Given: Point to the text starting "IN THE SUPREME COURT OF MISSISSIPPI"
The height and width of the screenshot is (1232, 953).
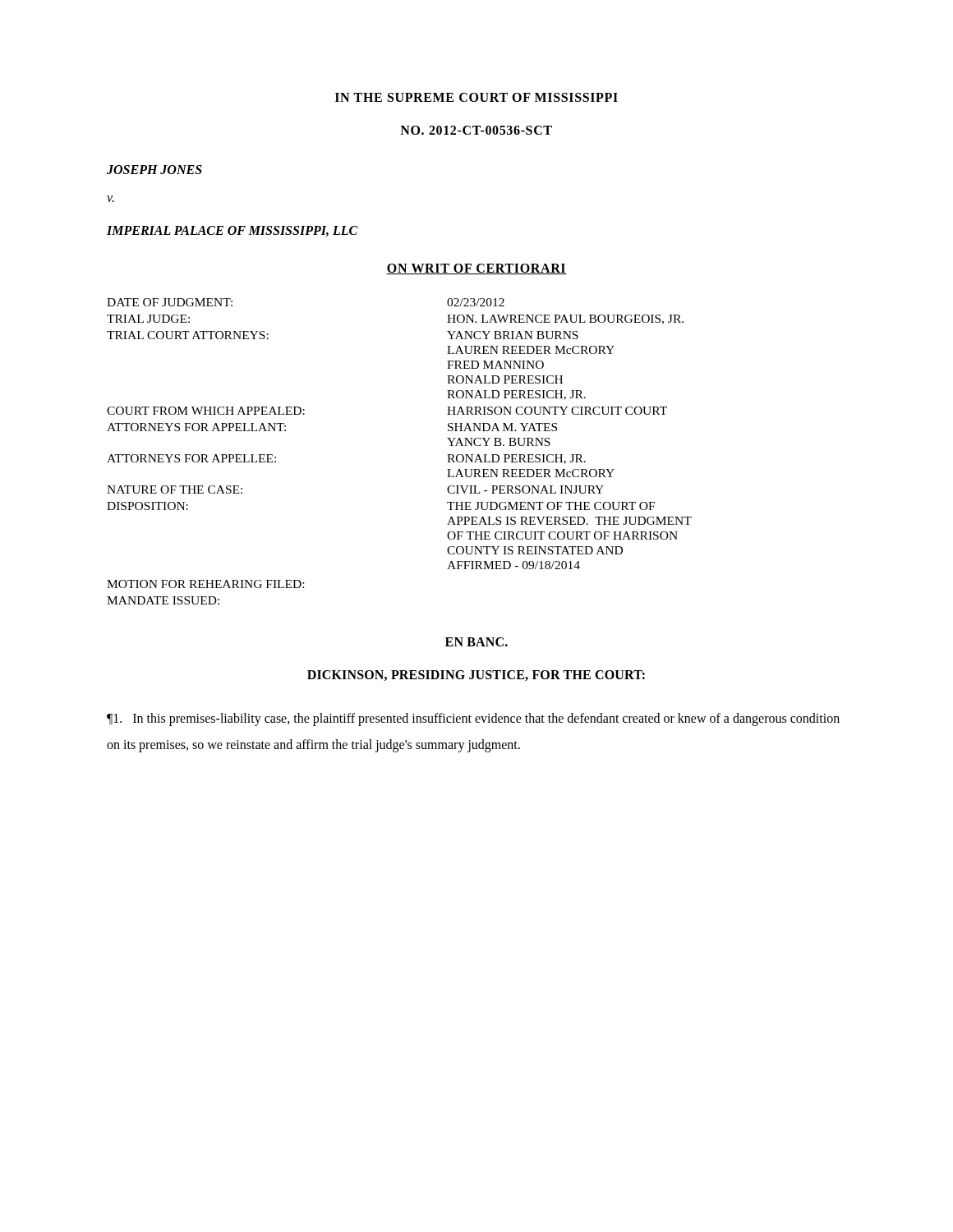Looking at the screenshot, I should click(x=476, y=97).
